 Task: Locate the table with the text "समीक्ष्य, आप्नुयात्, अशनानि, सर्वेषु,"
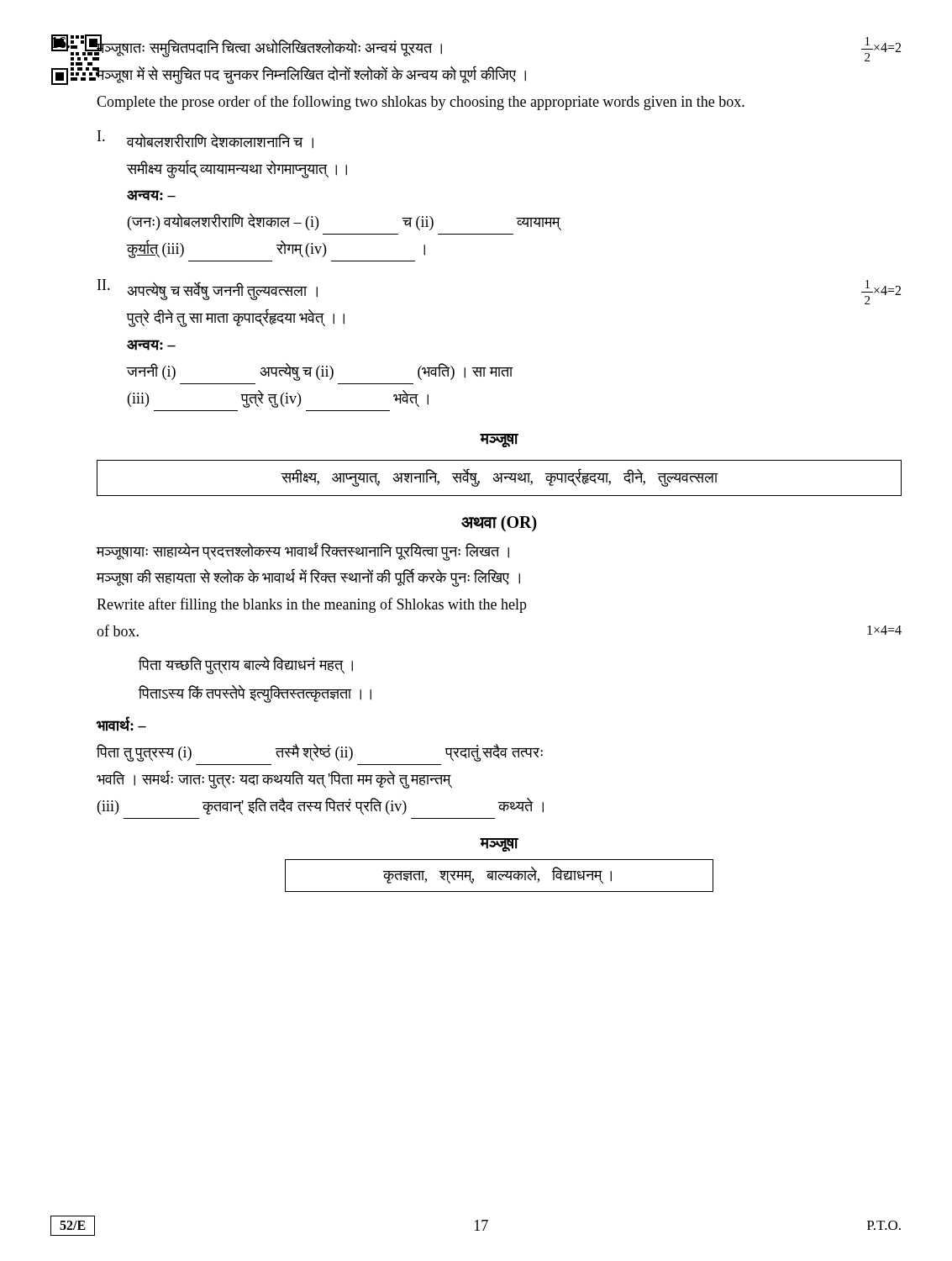tap(499, 478)
